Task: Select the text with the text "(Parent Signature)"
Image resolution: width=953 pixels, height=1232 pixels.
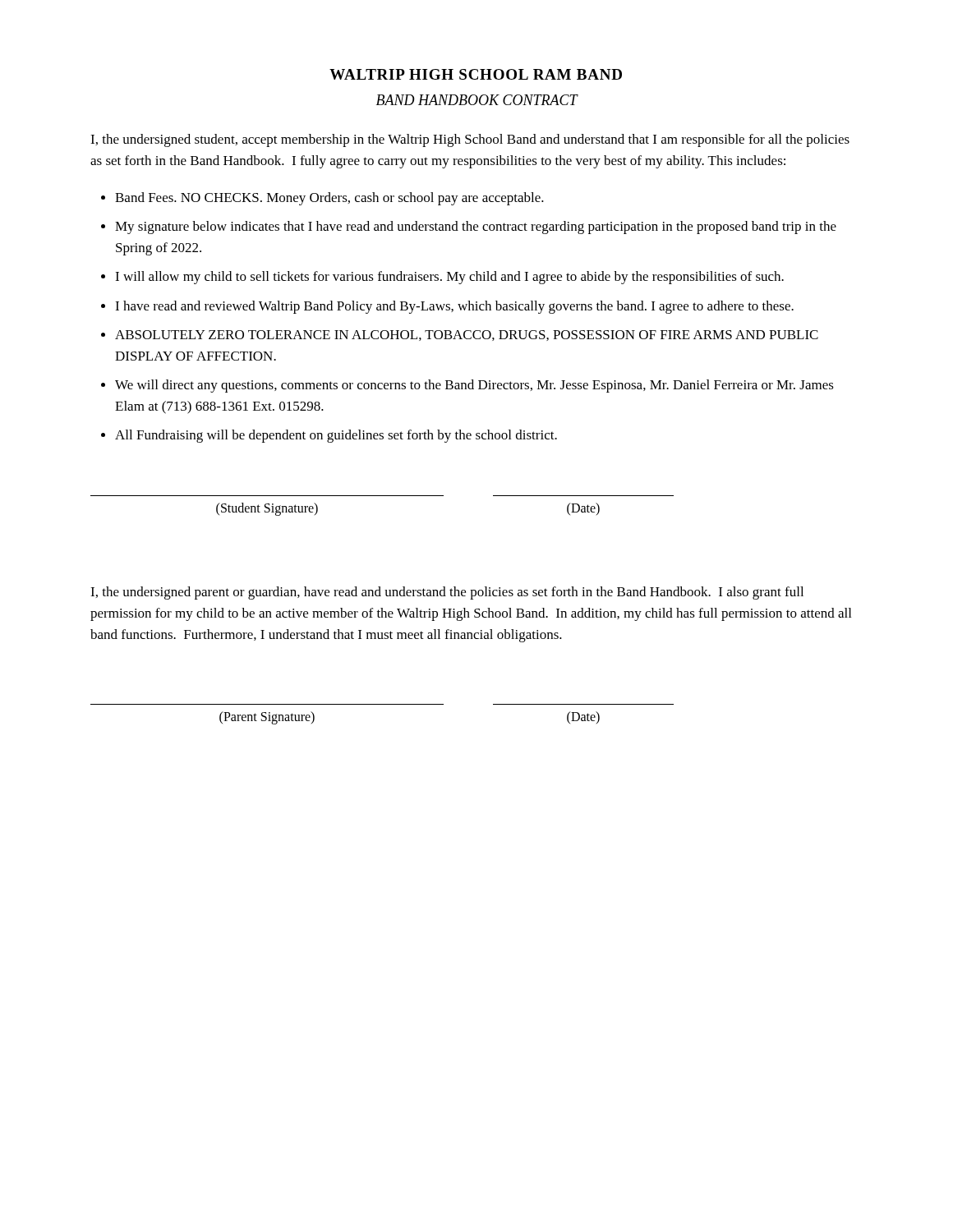Action: 267,714
